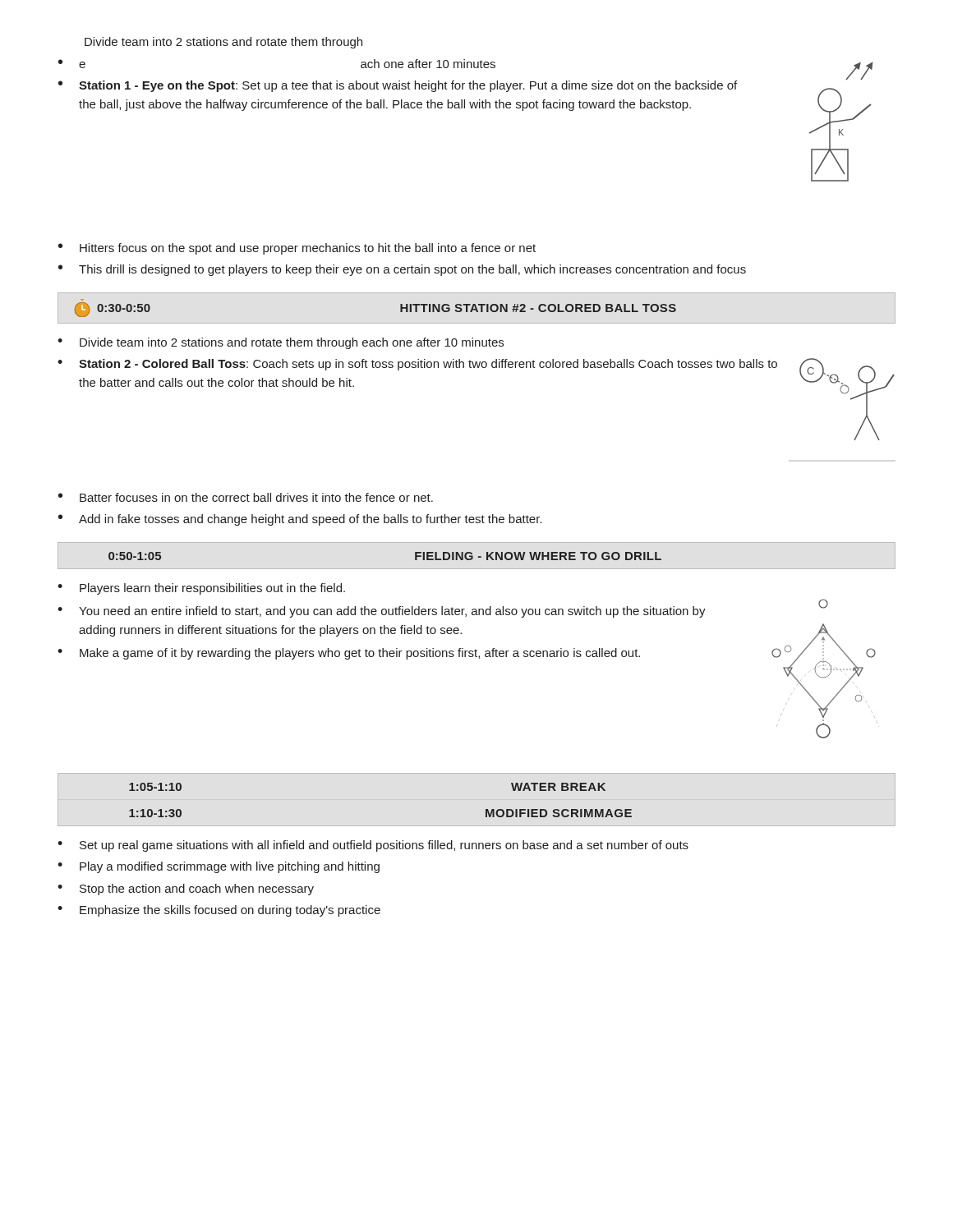Click where it says "0:30-0:50 HITTING STATION #2 - COLORED BALL TOSS"
Viewport: 953px width, 1232px height.
(476, 308)
